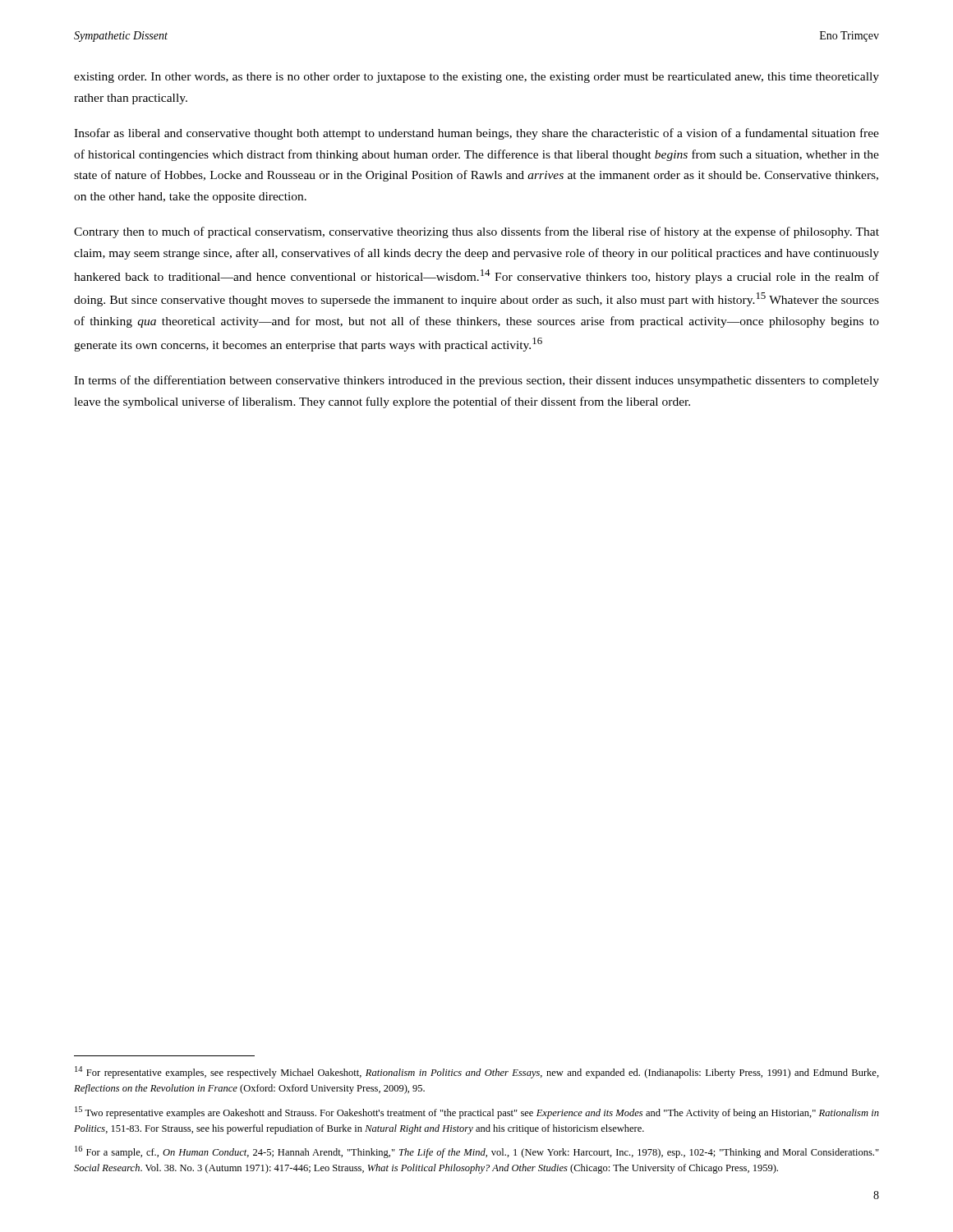The height and width of the screenshot is (1232, 953).
Task: Where is the passage that starts "14 For representative examples, see respectively Michael"?
Action: click(x=476, y=1079)
